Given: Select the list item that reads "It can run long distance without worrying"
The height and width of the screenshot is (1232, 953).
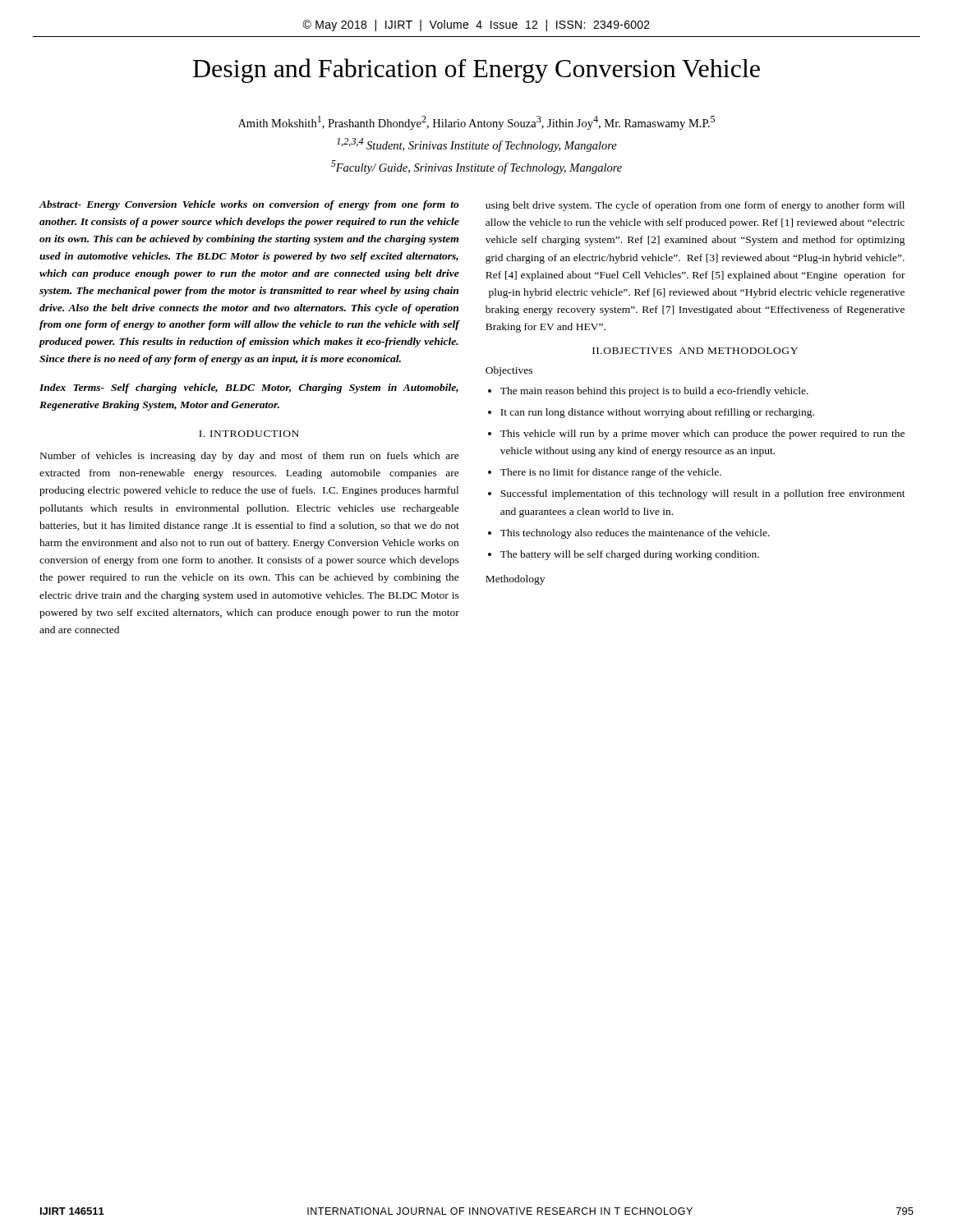Looking at the screenshot, I should pos(703,412).
